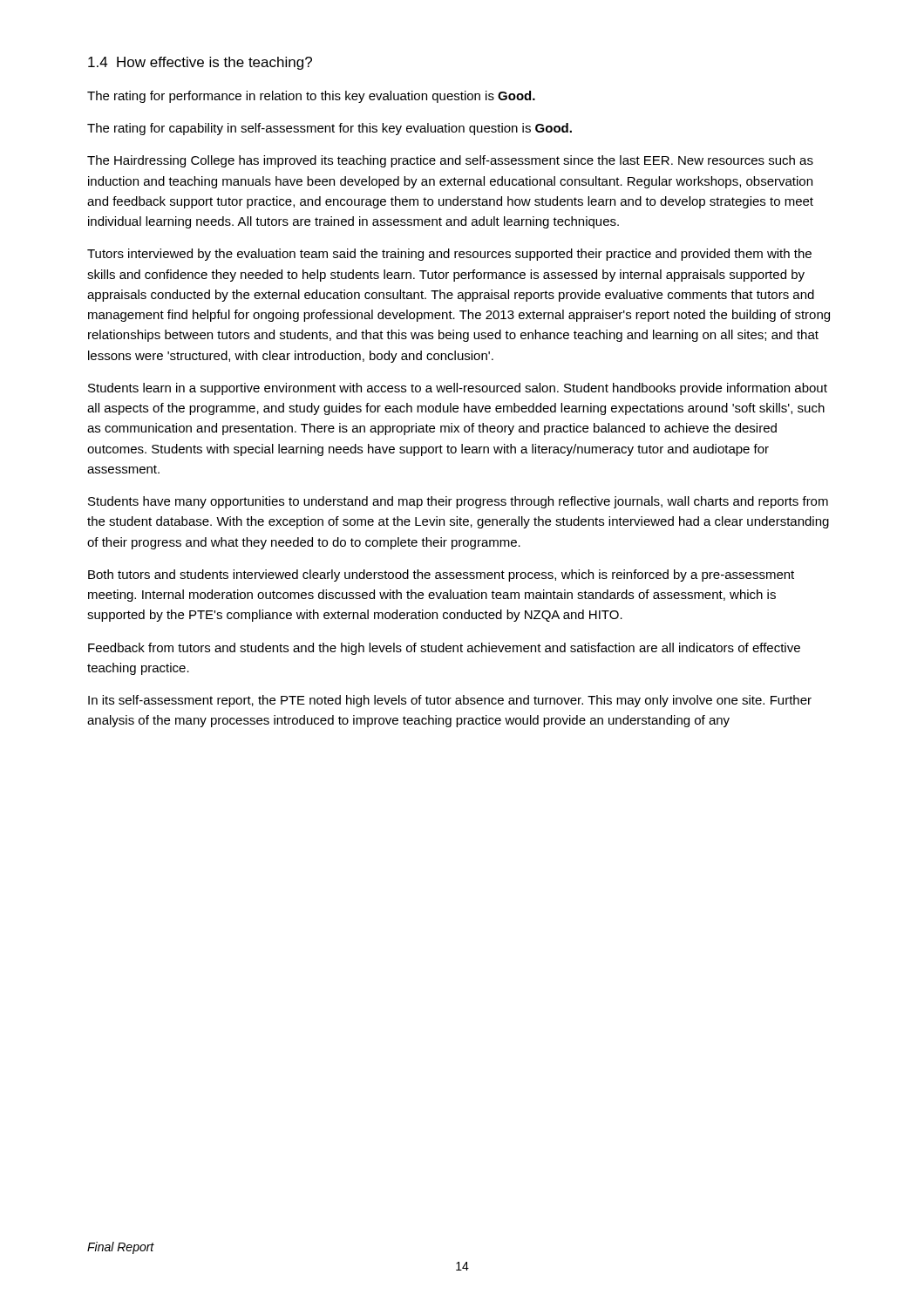Click on the text block that says "The rating for performance in relation to this"
The width and height of the screenshot is (924, 1308).
[311, 95]
